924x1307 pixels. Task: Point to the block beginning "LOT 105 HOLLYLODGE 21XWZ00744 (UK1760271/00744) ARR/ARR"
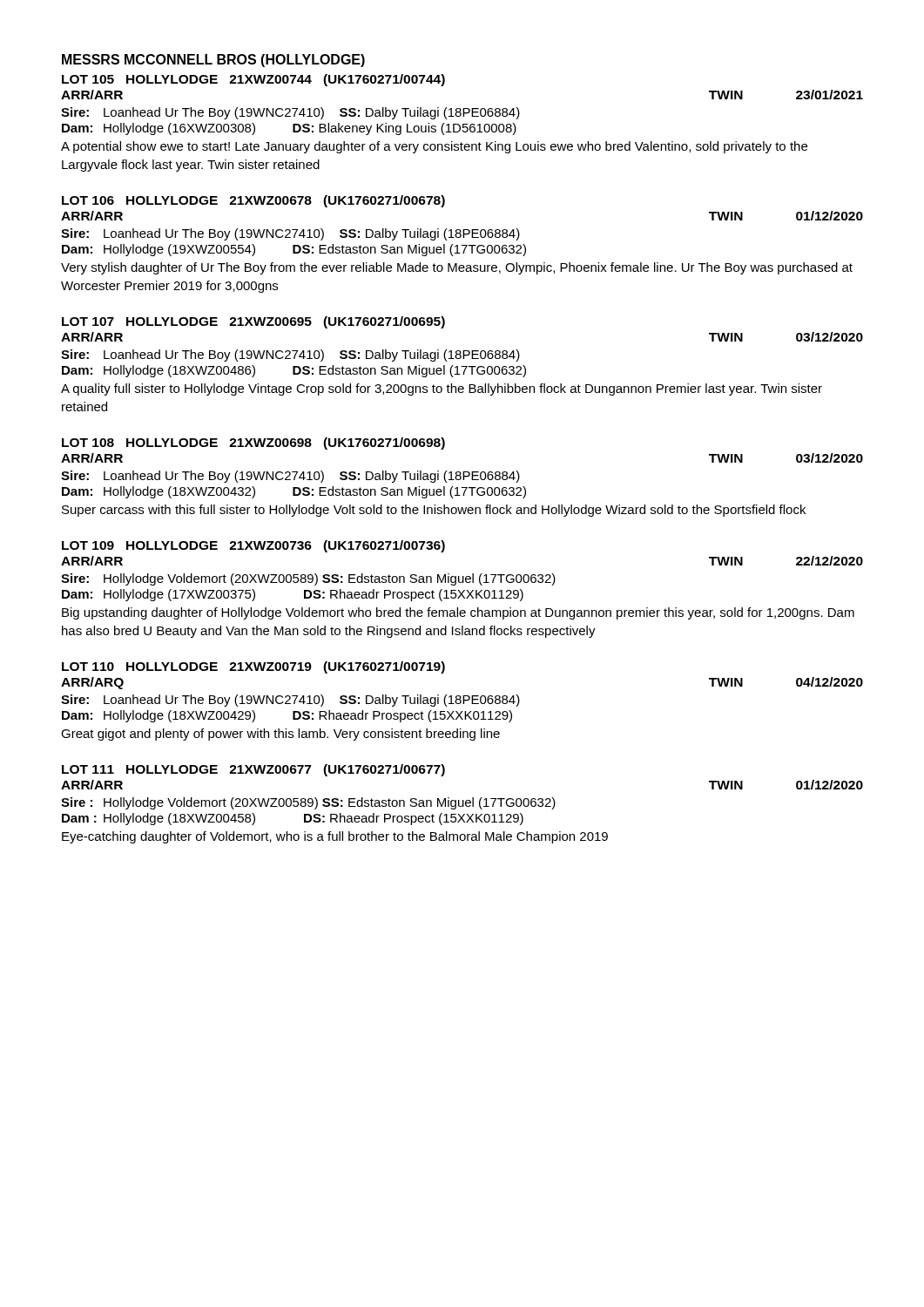462,122
